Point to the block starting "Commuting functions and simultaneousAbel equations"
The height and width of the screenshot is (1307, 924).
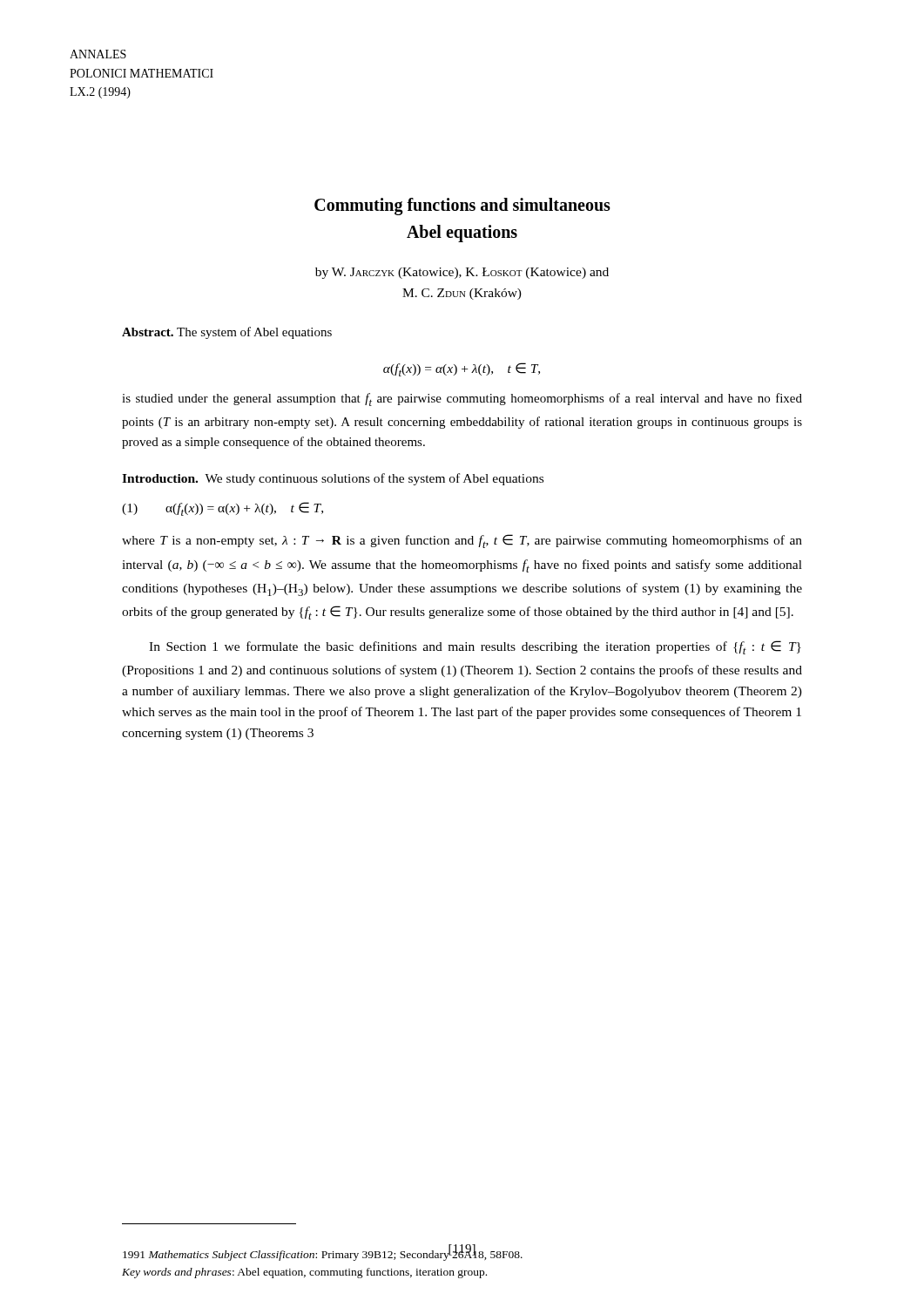coord(462,219)
